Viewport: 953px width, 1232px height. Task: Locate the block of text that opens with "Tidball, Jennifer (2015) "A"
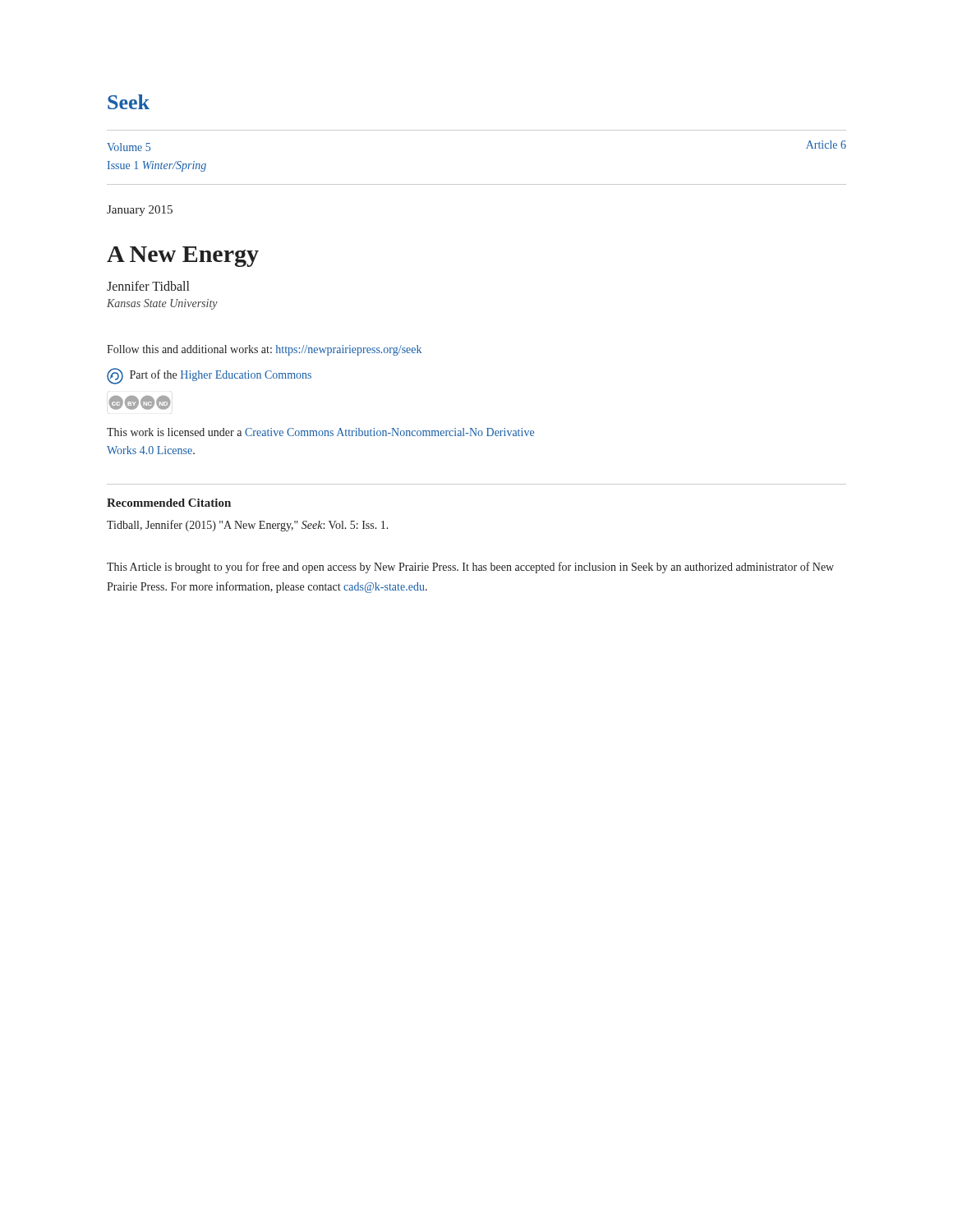(248, 525)
